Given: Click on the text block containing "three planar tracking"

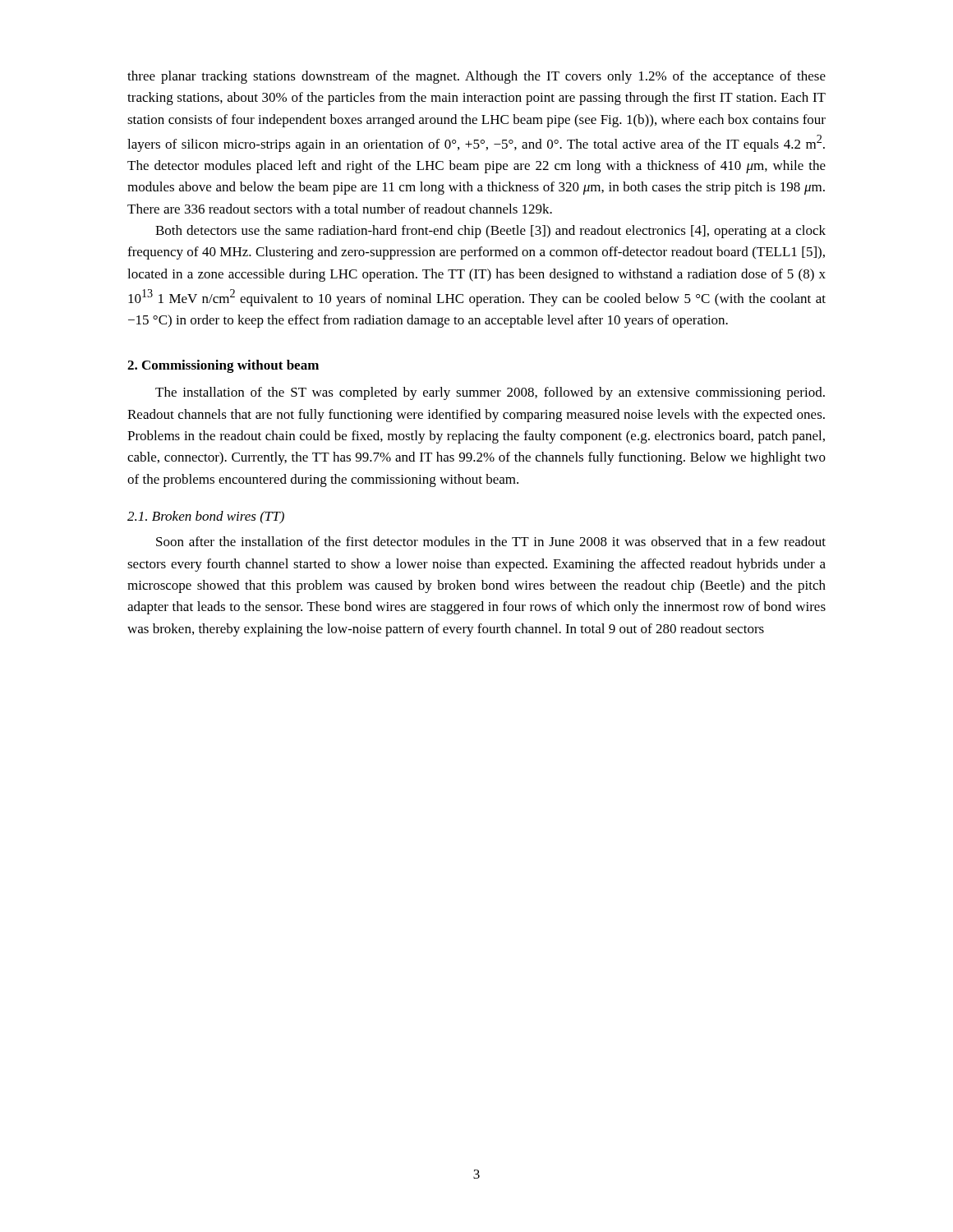Looking at the screenshot, I should [476, 143].
